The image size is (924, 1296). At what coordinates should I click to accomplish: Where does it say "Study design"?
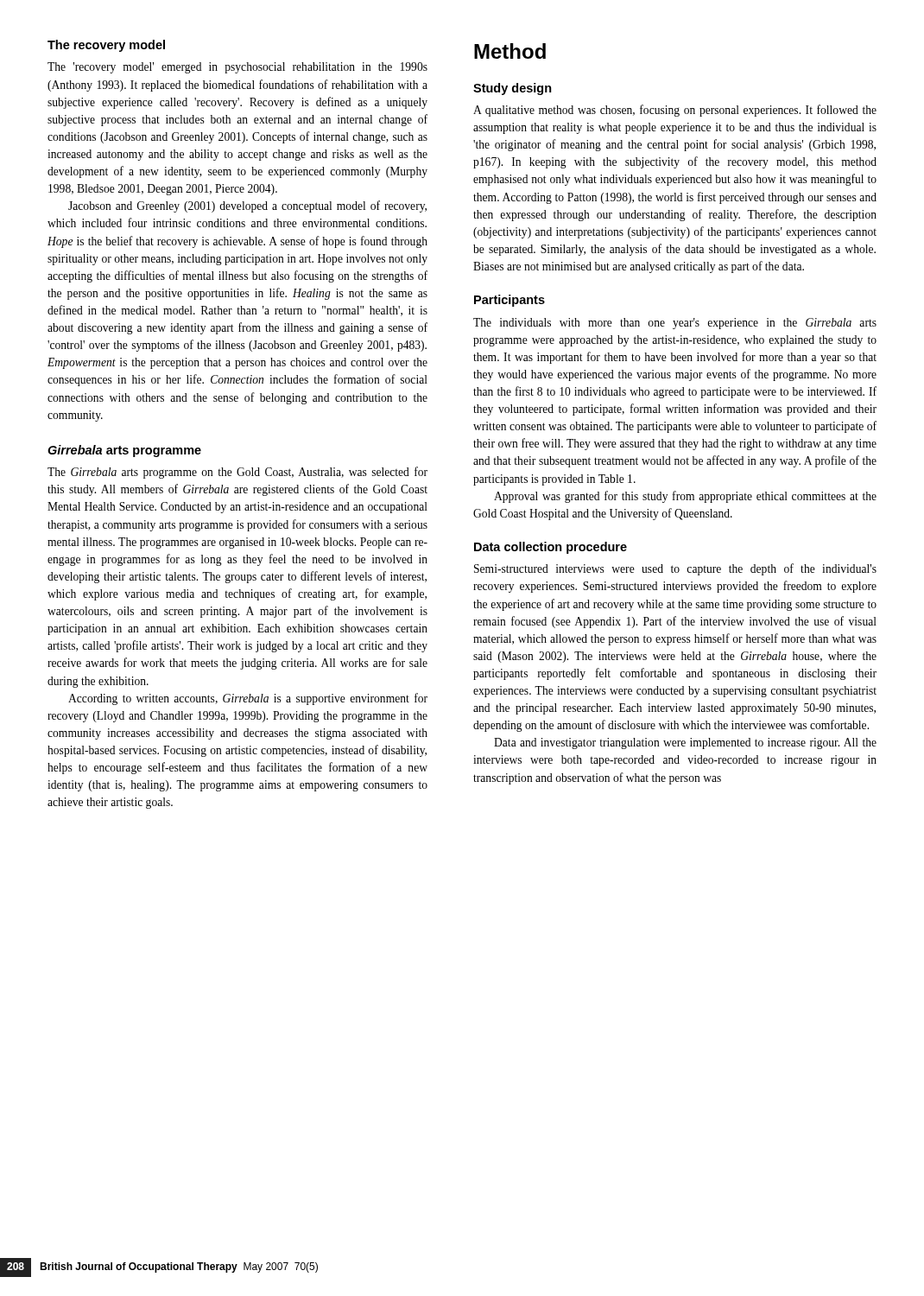(512, 88)
